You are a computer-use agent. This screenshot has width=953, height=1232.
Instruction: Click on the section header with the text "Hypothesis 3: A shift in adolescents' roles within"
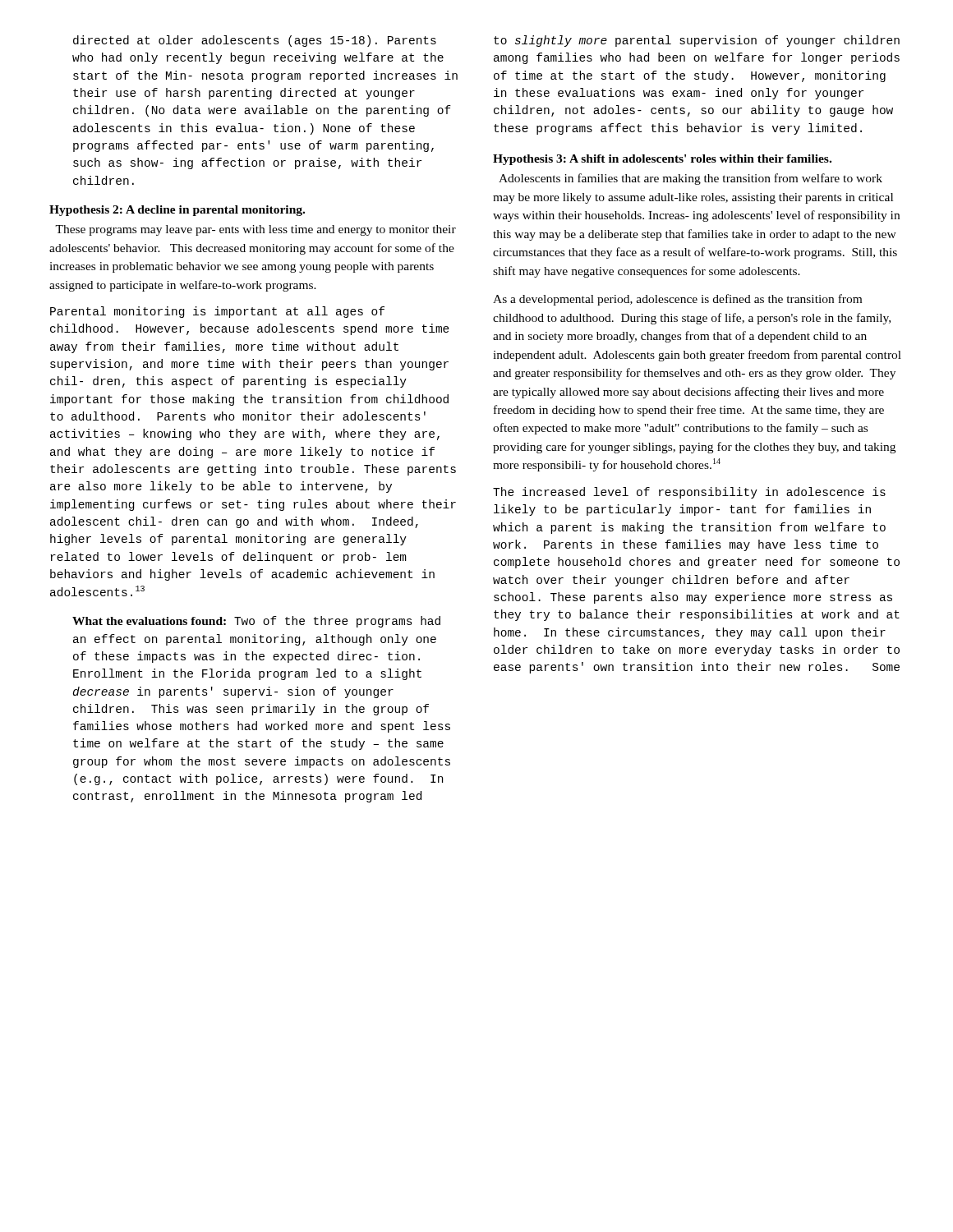coord(662,158)
